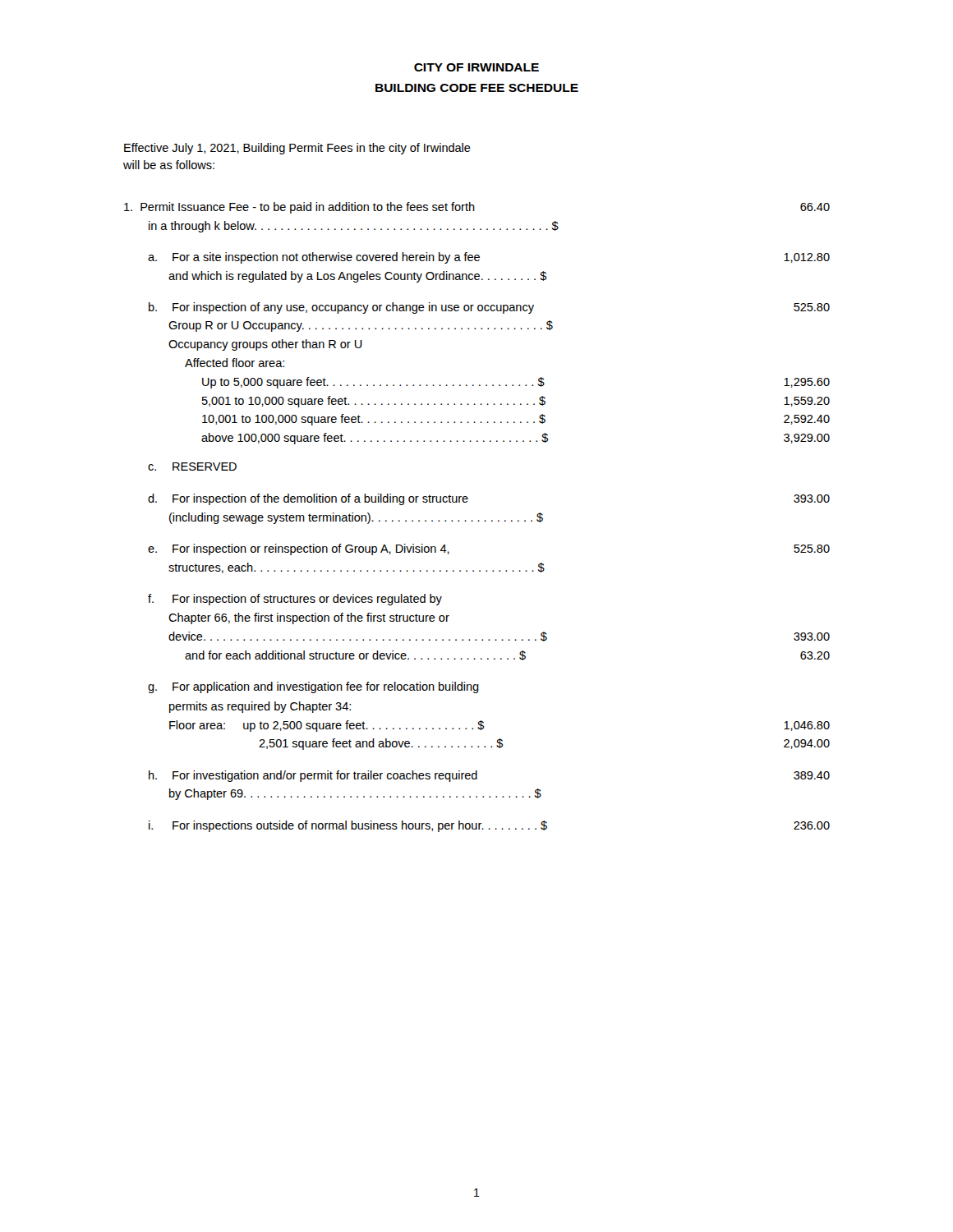Point to the block starting "CITY OF IRWINDALE BUILDING"
953x1232 pixels.
click(476, 78)
